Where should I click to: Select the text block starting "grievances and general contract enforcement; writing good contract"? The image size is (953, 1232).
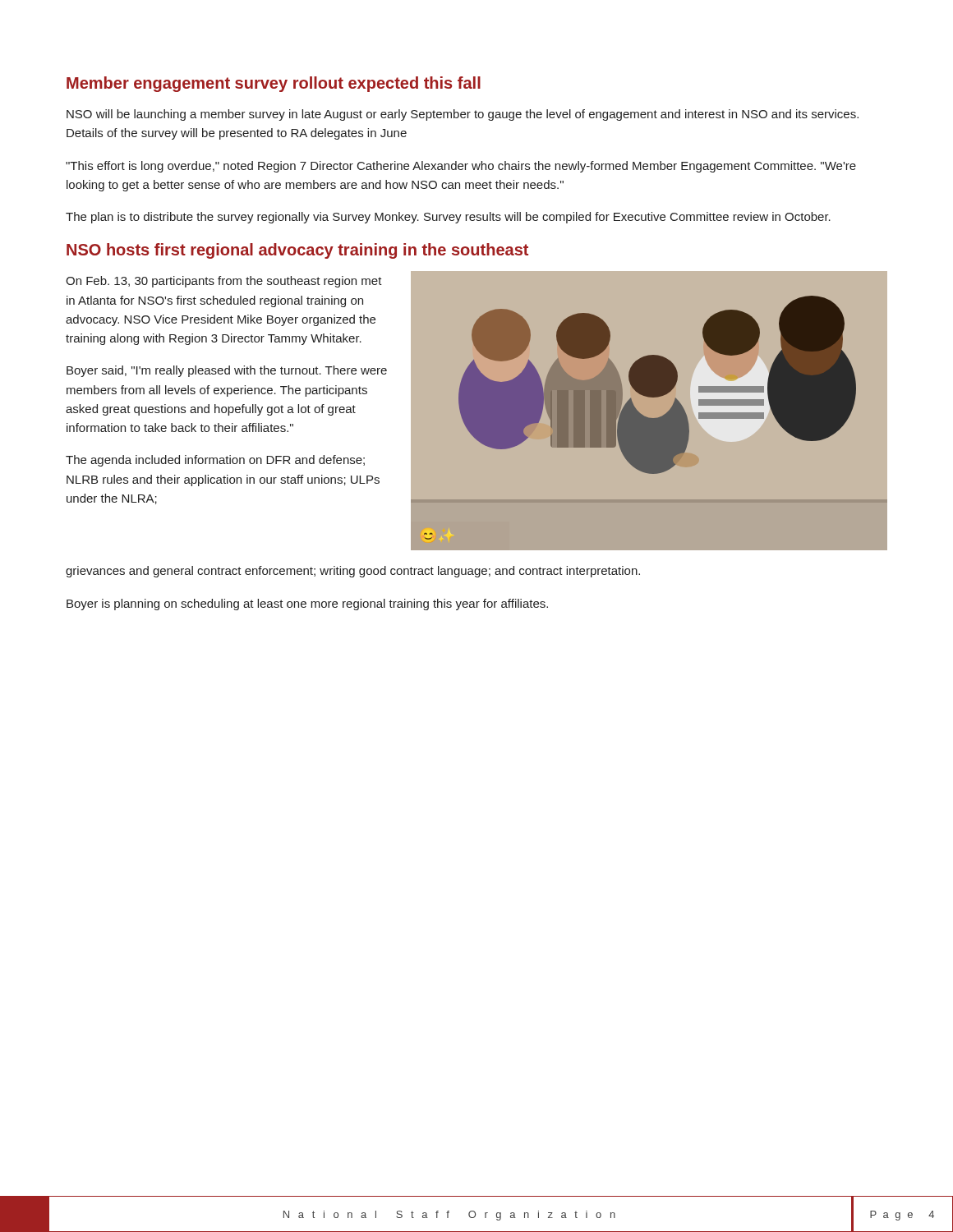[353, 571]
